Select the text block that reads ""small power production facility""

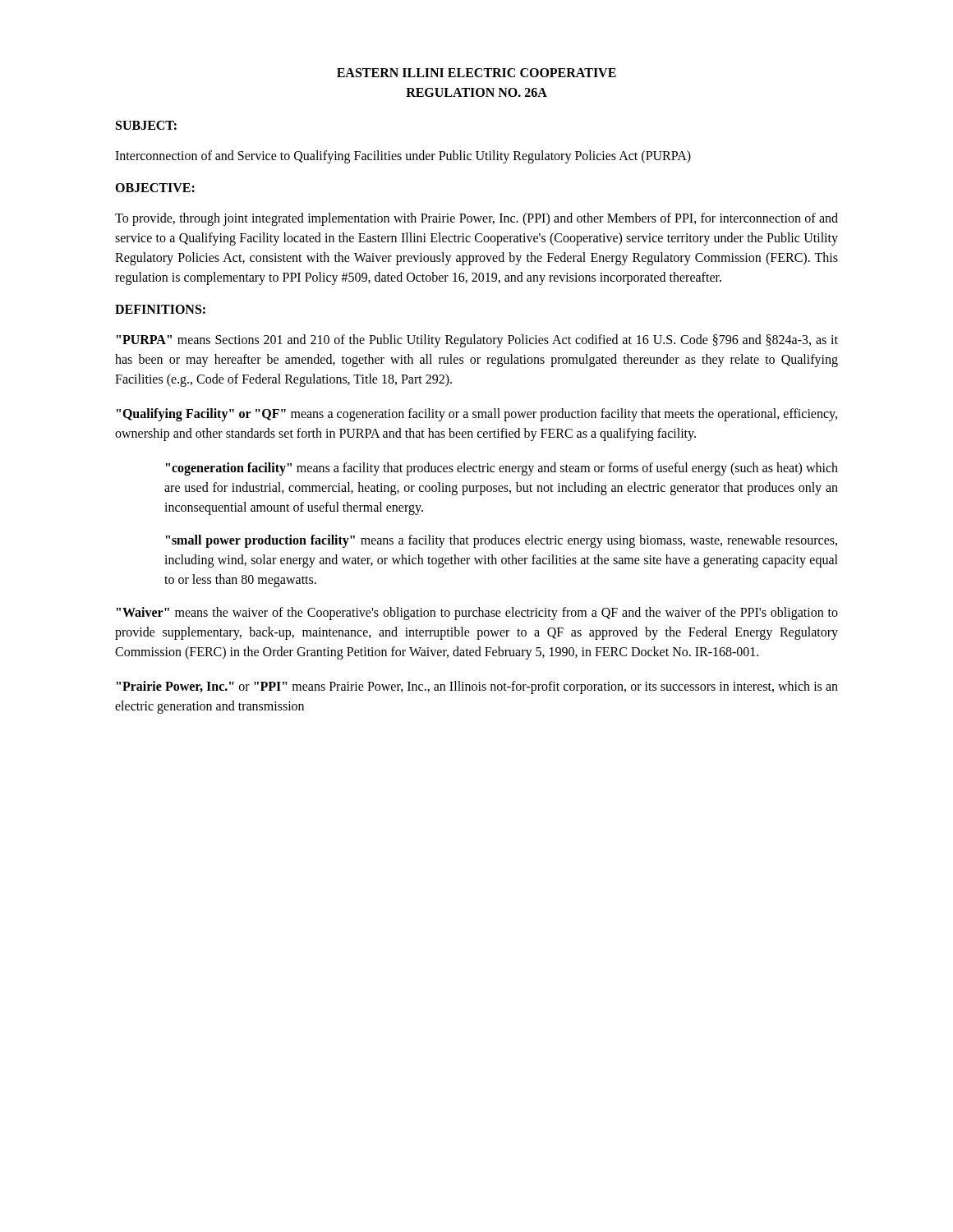click(x=501, y=560)
